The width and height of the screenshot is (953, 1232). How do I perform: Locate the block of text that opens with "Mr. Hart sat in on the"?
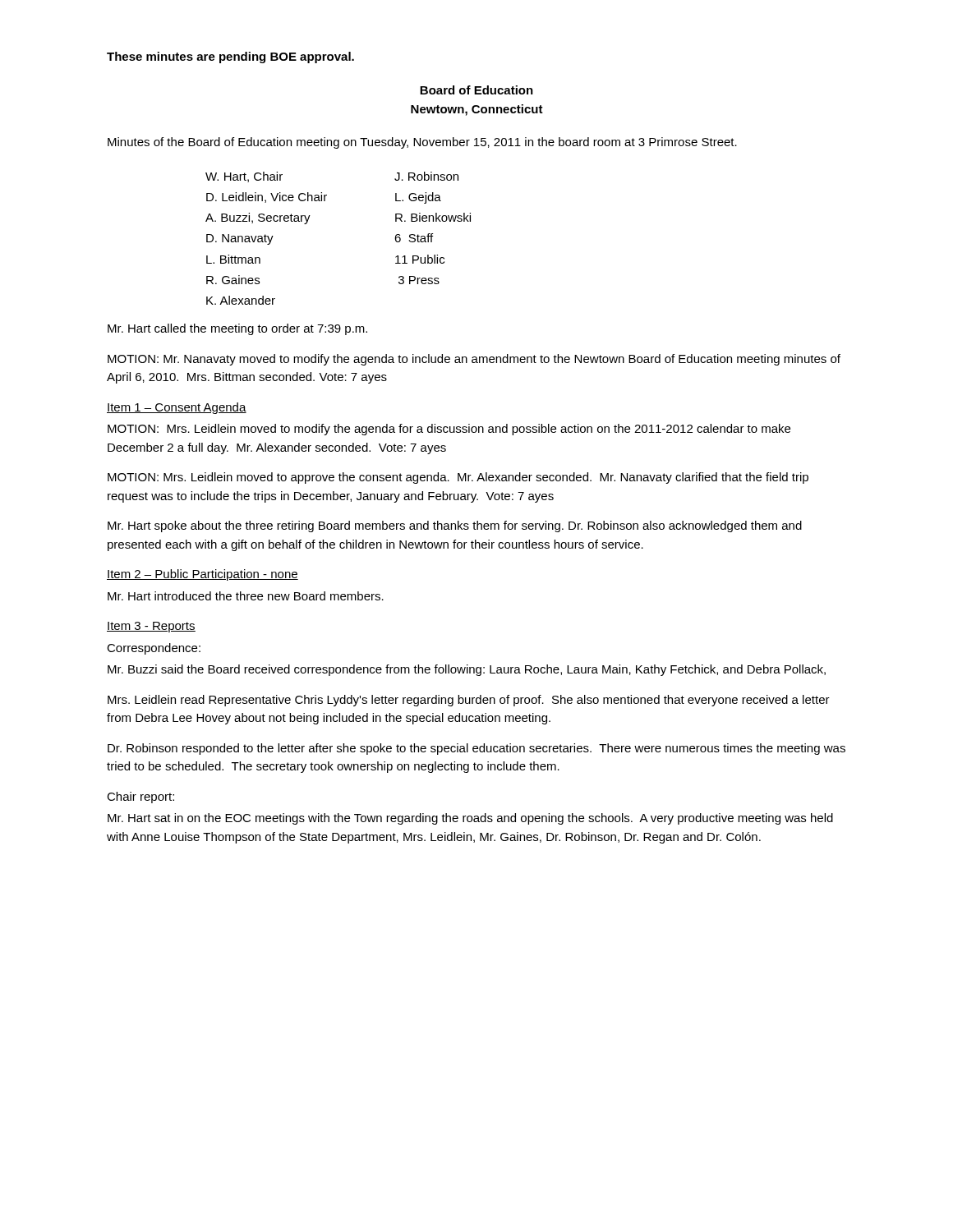coord(470,827)
